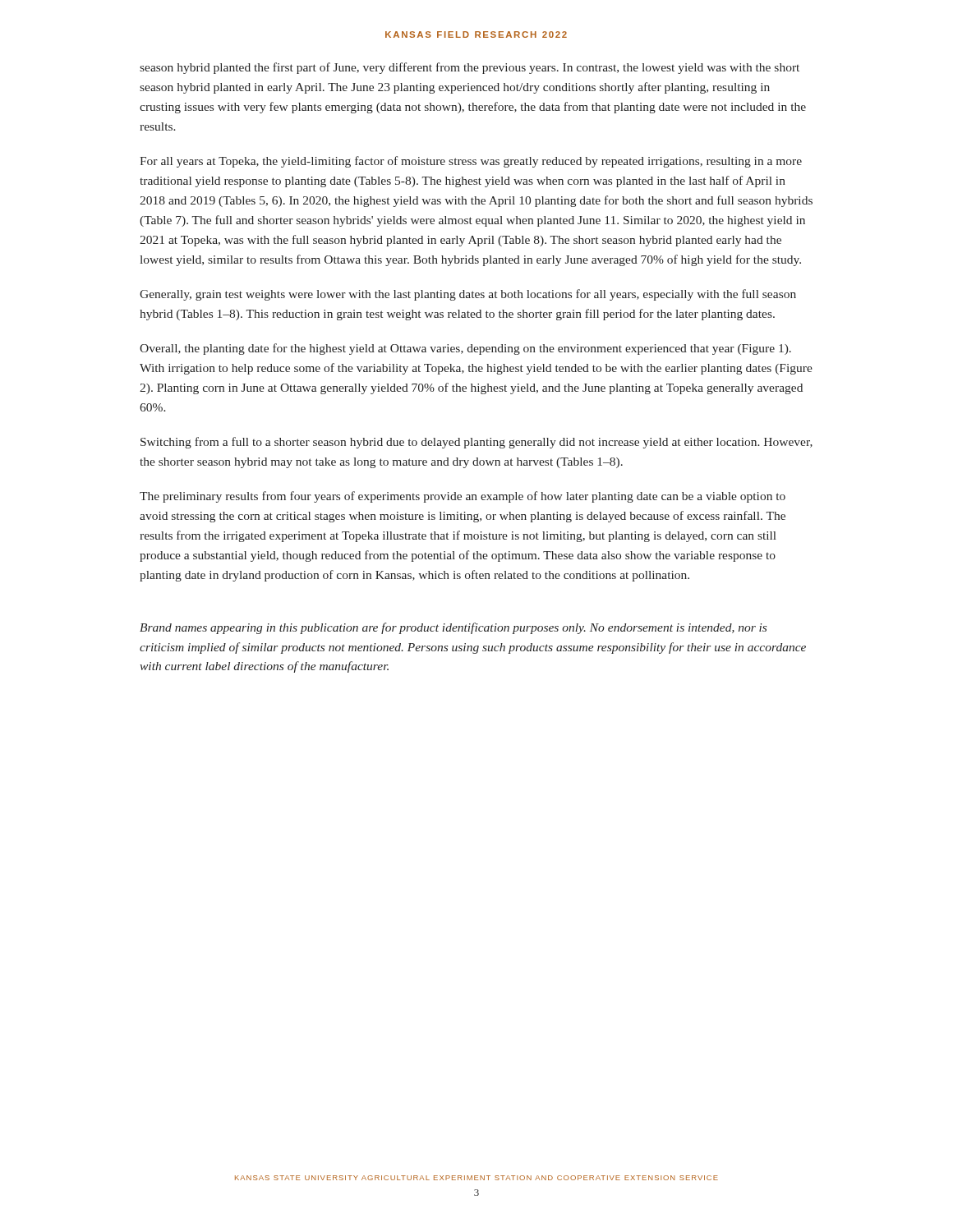Point to the passage starting "Generally, grain test weights were lower with the"
Image resolution: width=953 pixels, height=1232 pixels.
tap(468, 304)
